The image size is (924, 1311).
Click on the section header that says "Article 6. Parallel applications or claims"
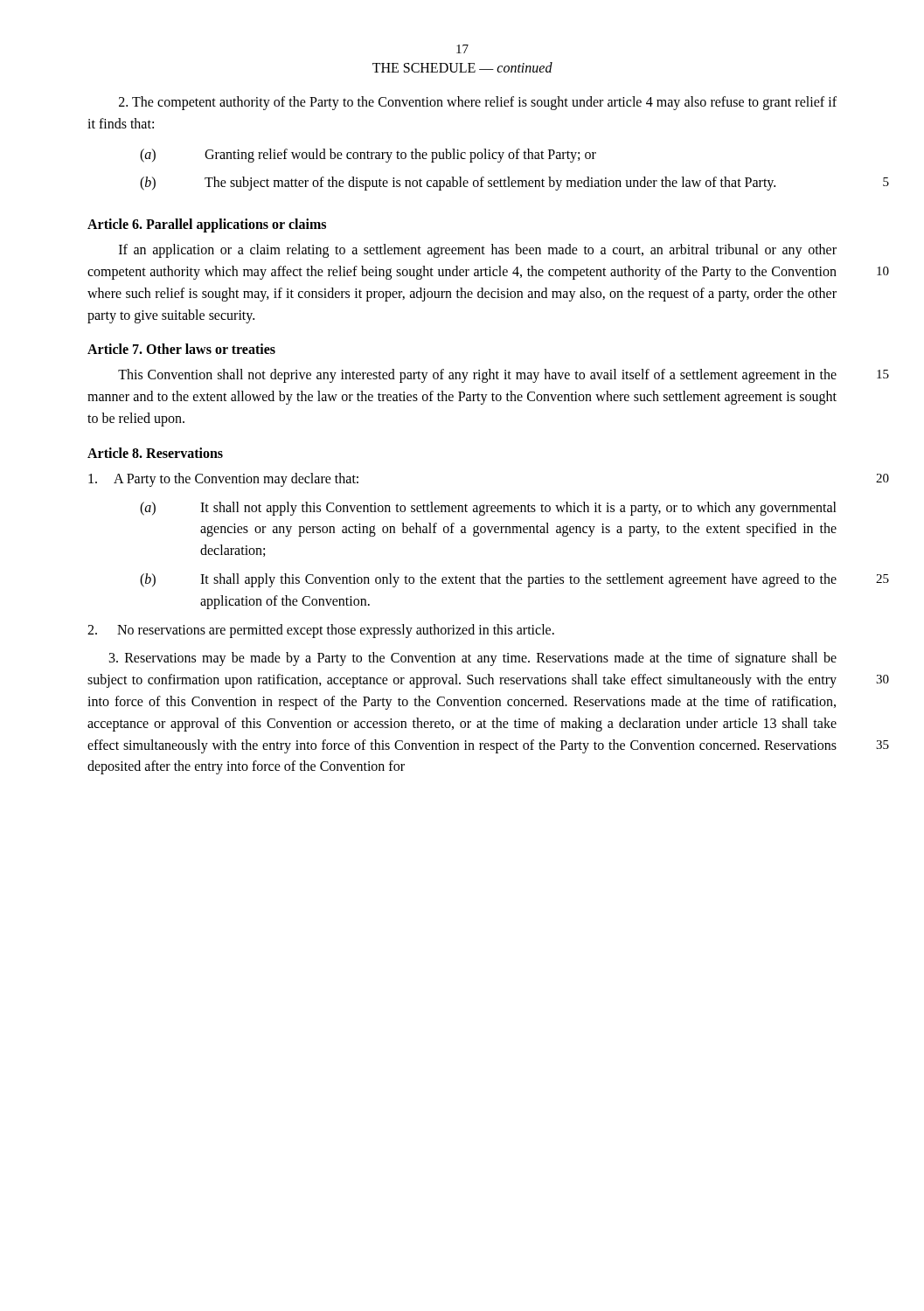[207, 224]
